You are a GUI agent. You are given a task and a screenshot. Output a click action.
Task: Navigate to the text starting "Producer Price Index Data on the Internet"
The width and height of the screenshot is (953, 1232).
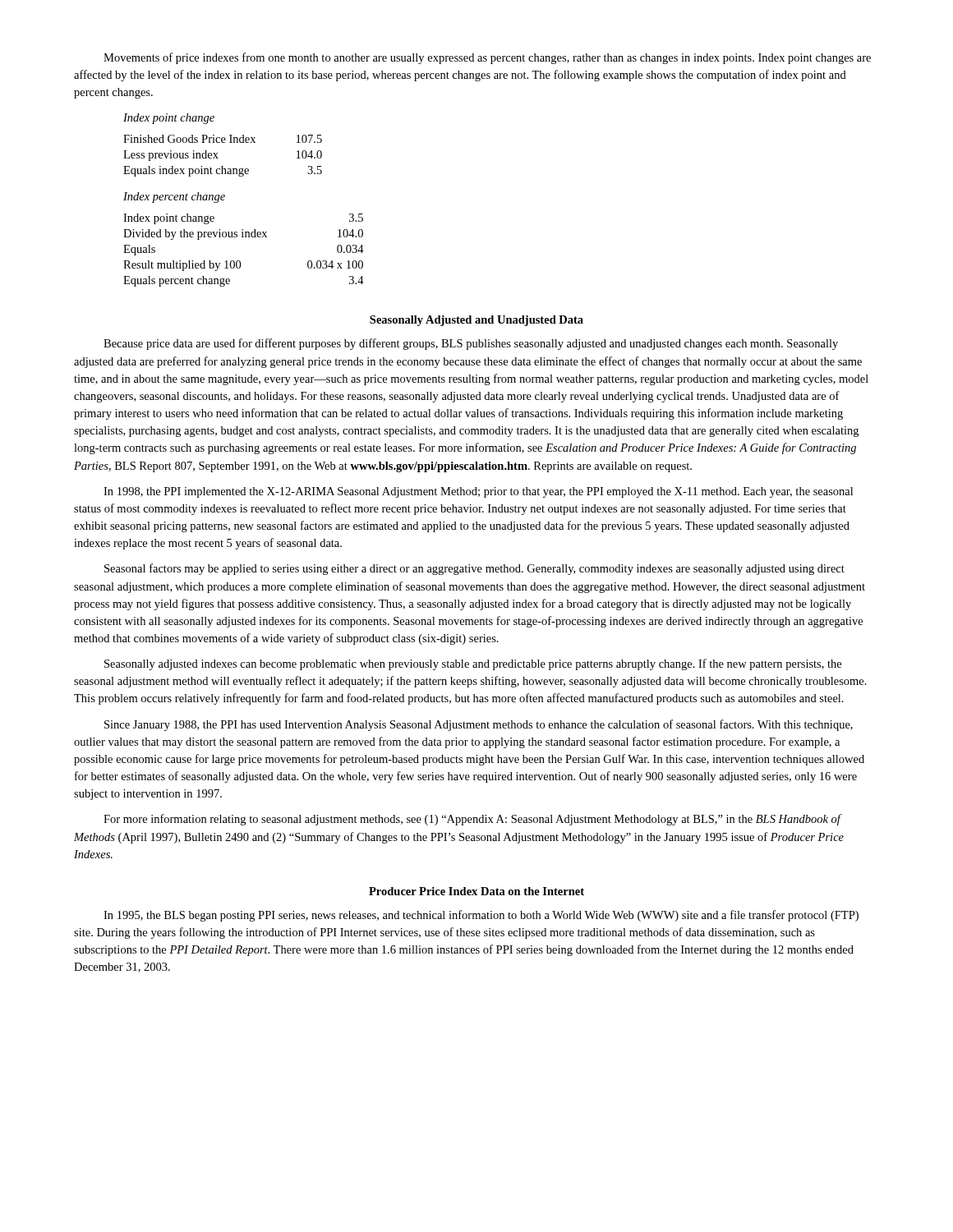click(x=476, y=891)
